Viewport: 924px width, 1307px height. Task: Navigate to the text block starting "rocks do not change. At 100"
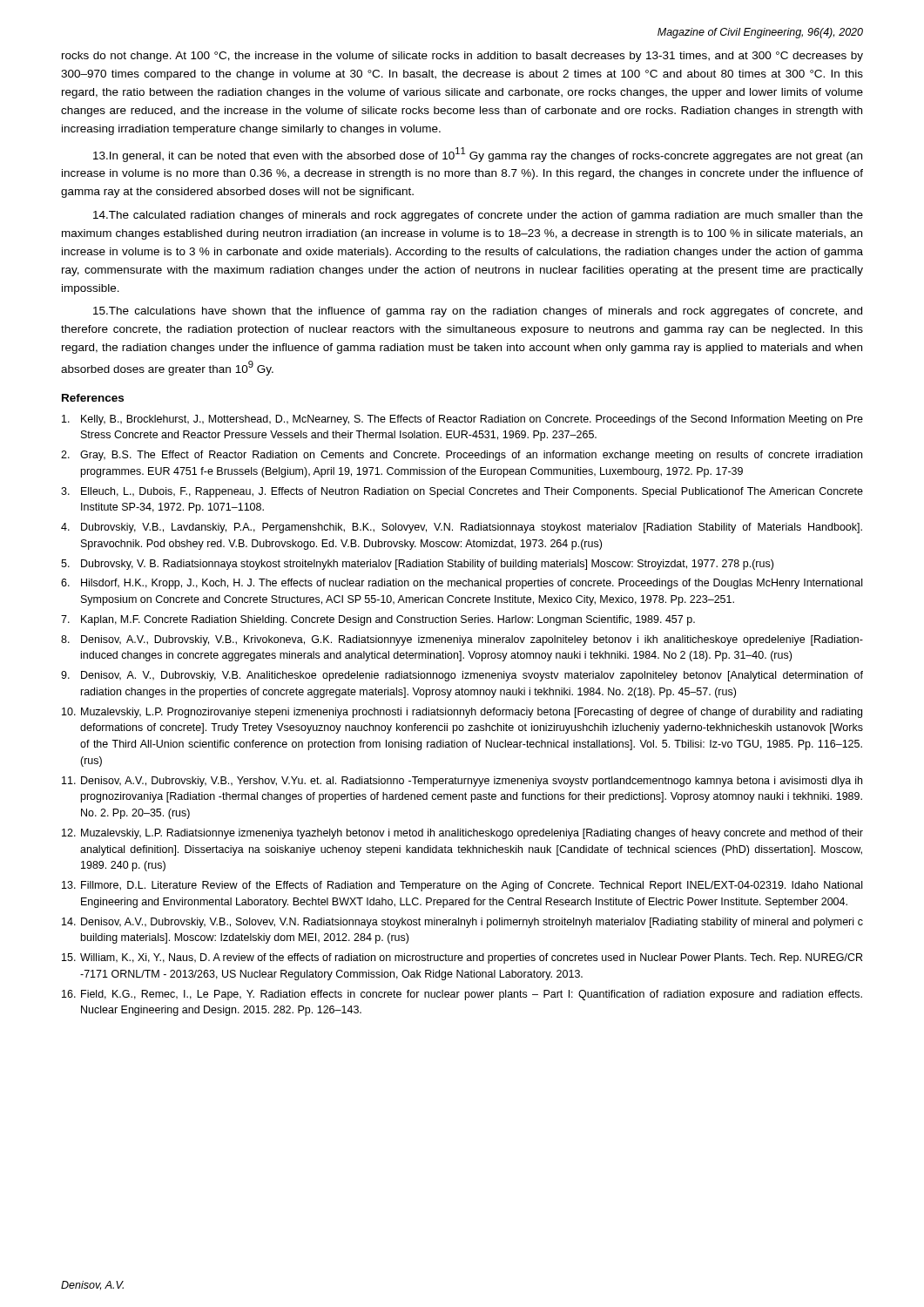pyautogui.click(x=462, y=92)
